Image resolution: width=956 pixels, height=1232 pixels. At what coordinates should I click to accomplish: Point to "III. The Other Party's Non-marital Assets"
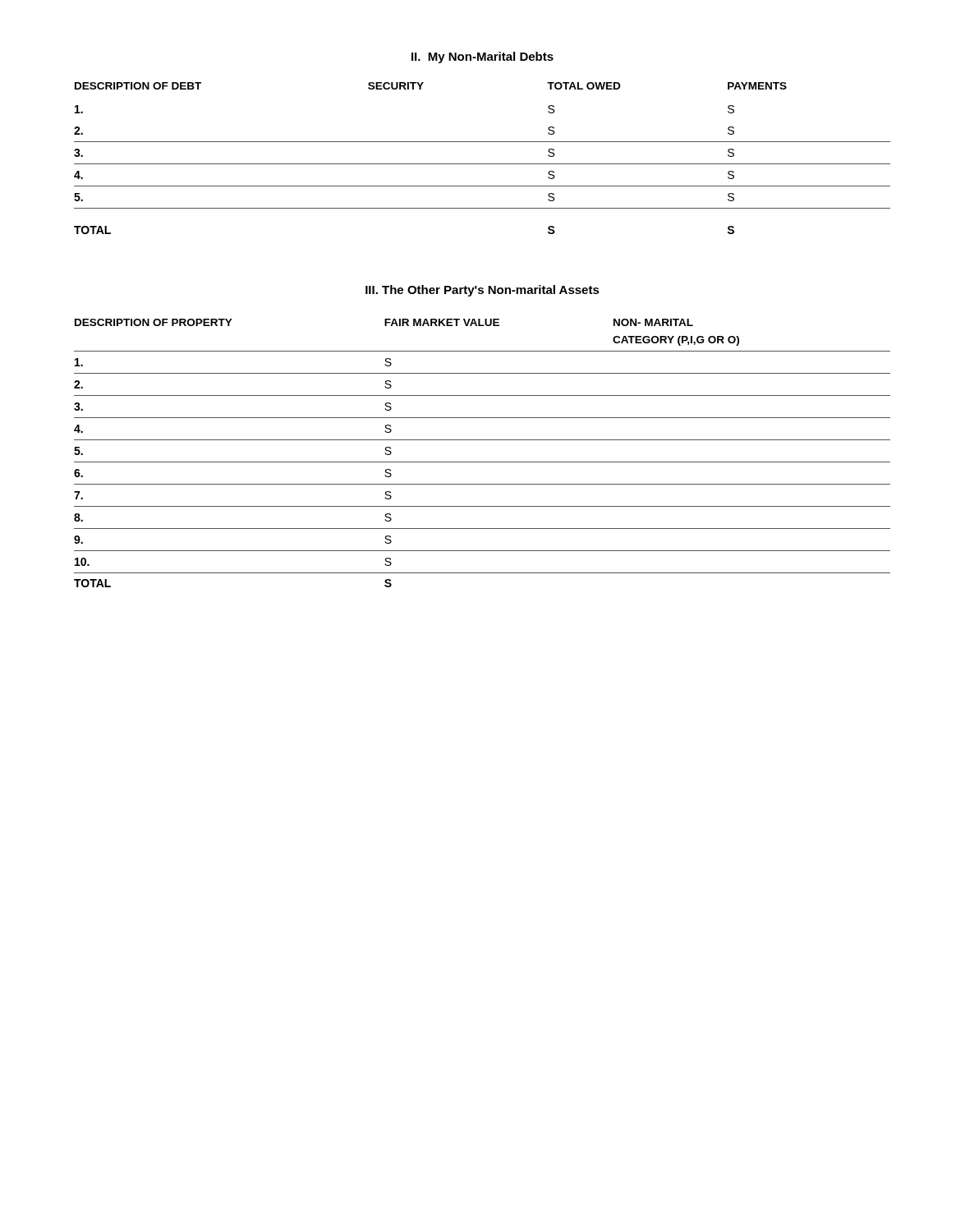[x=482, y=290]
